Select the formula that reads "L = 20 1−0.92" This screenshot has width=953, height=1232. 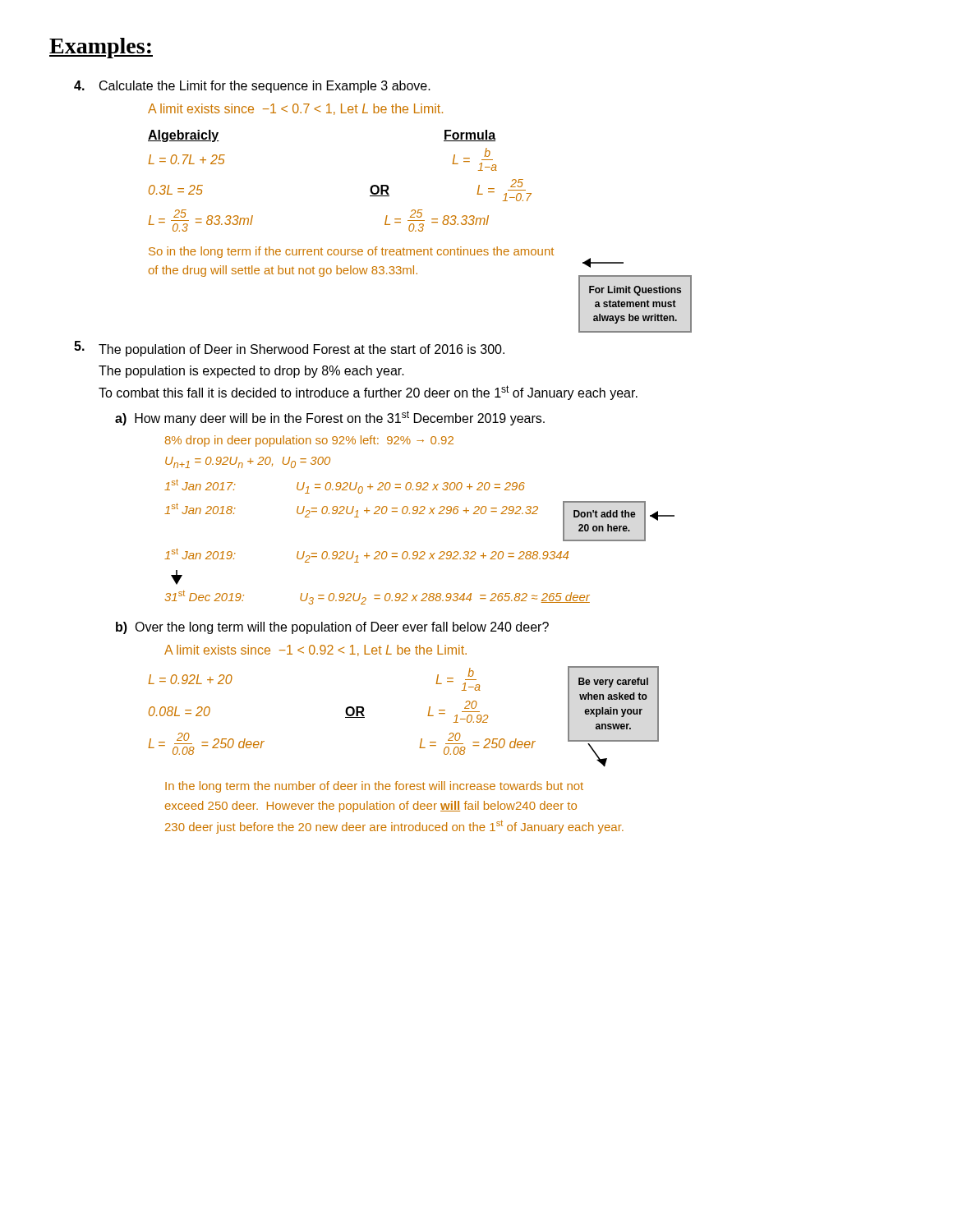[x=459, y=712]
